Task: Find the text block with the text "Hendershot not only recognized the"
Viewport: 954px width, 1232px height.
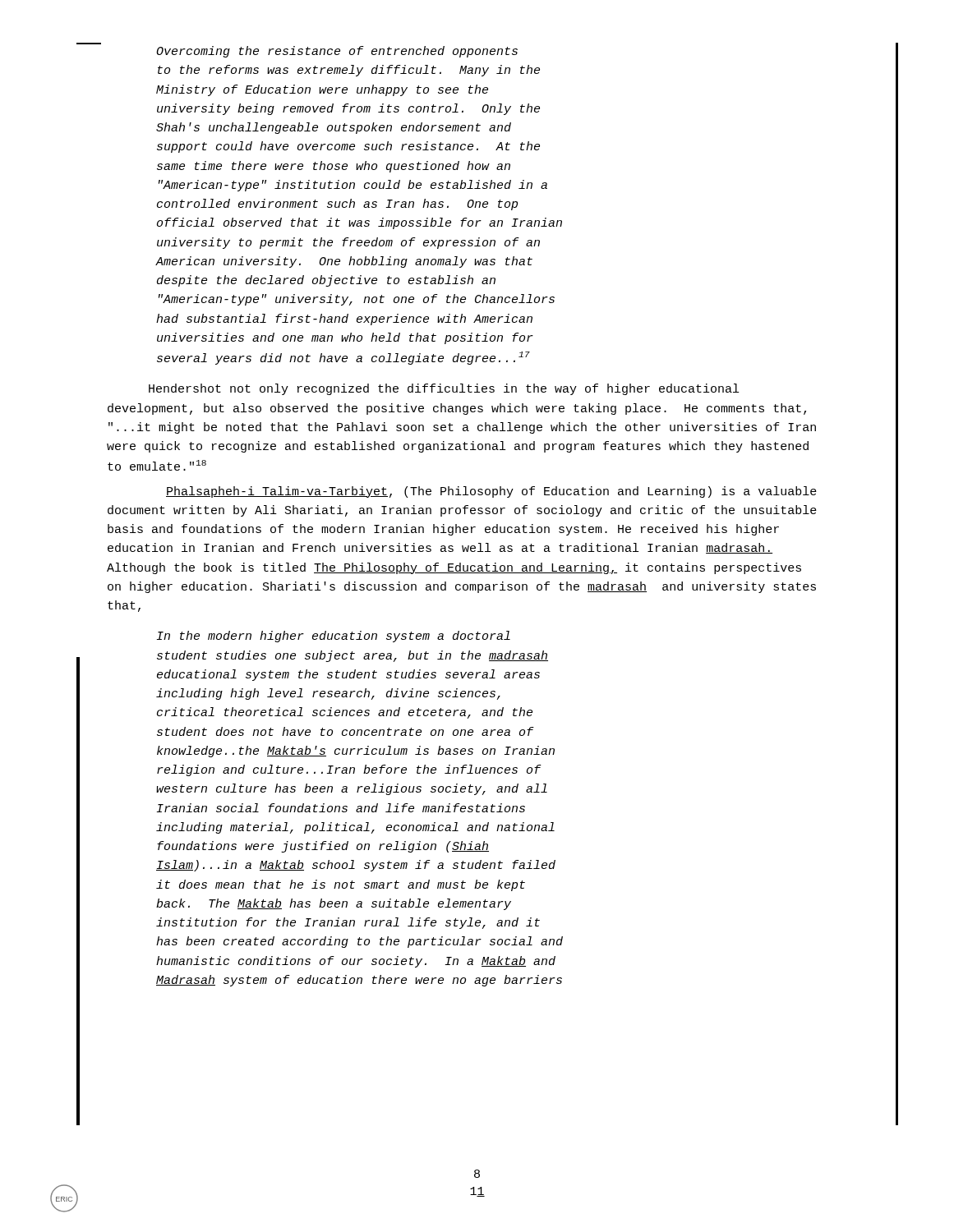Action: pos(464,429)
